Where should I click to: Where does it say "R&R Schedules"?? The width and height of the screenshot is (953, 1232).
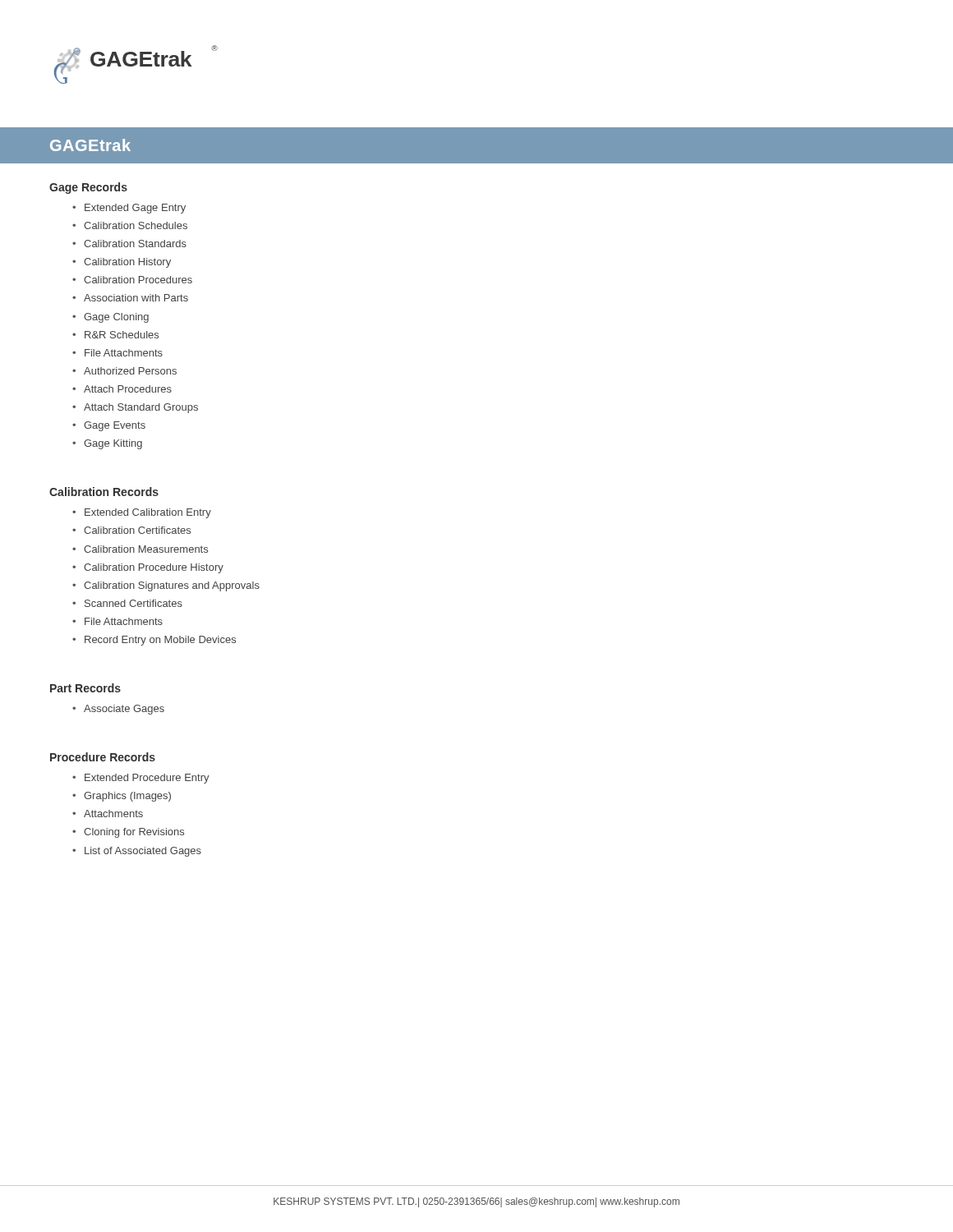[122, 334]
